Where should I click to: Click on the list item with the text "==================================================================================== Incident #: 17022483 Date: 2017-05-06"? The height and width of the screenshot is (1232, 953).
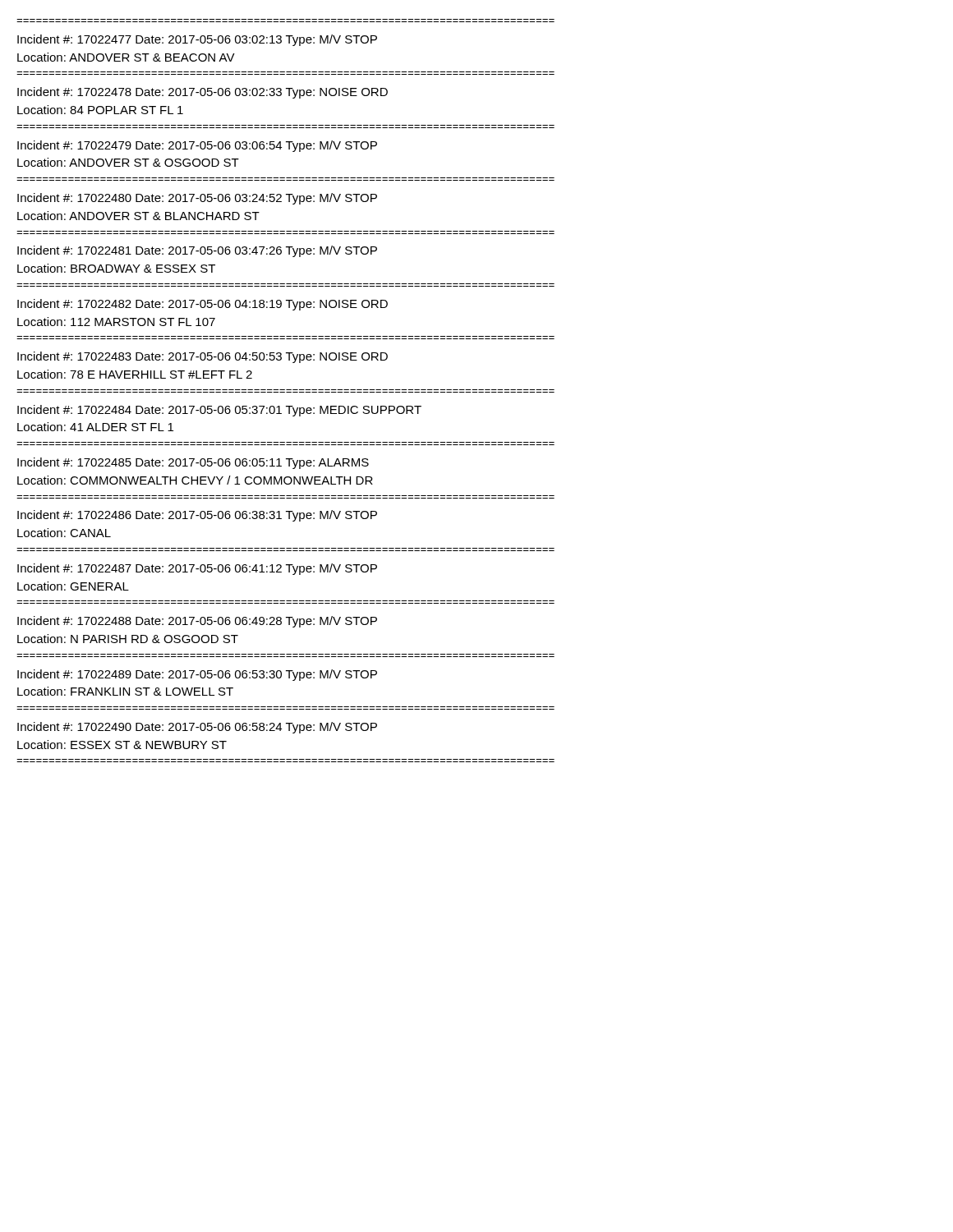203,357
